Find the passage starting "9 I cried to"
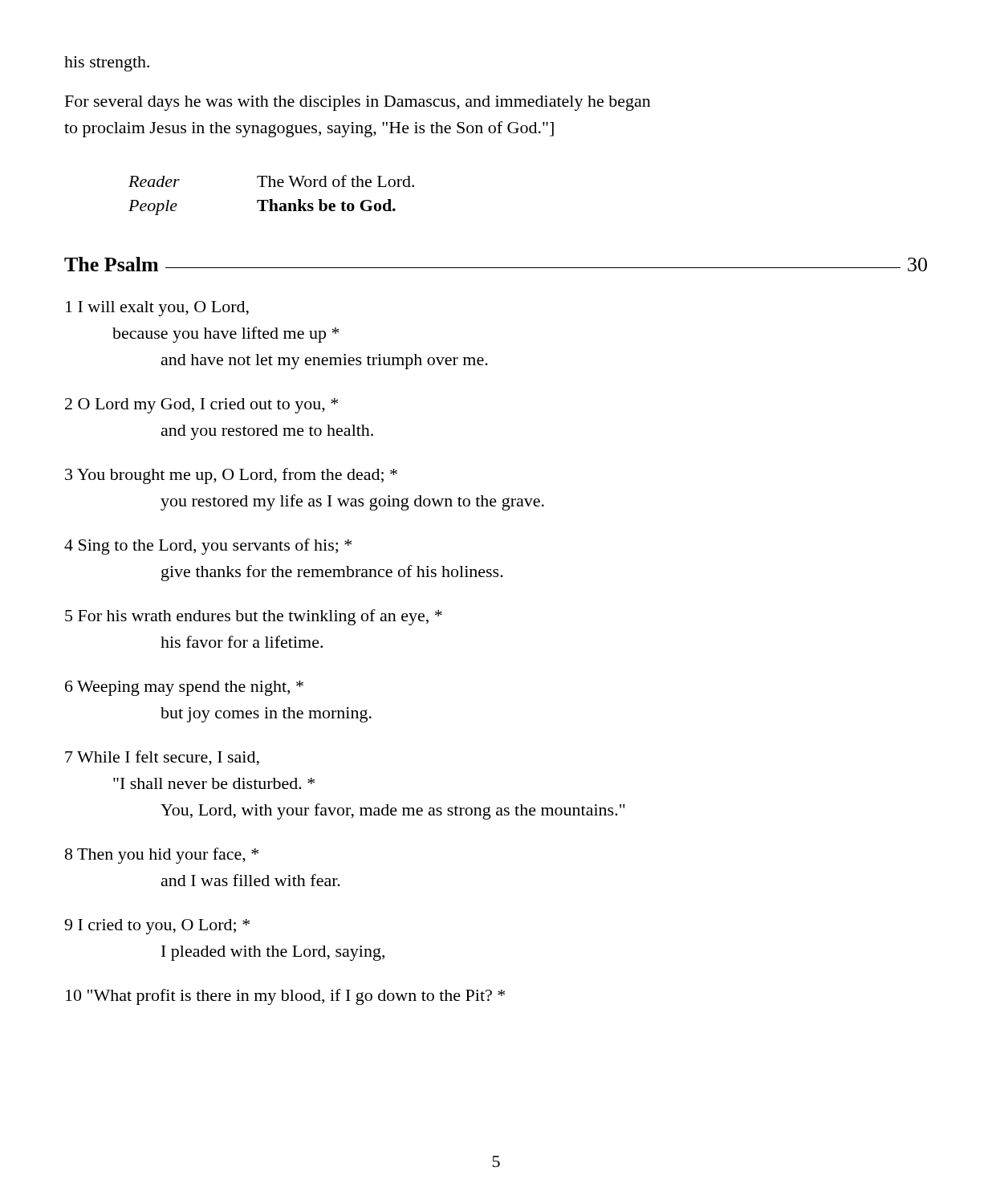The width and height of the screenshot is (992, 1204). pyautogui.click(x=157, y=927)
